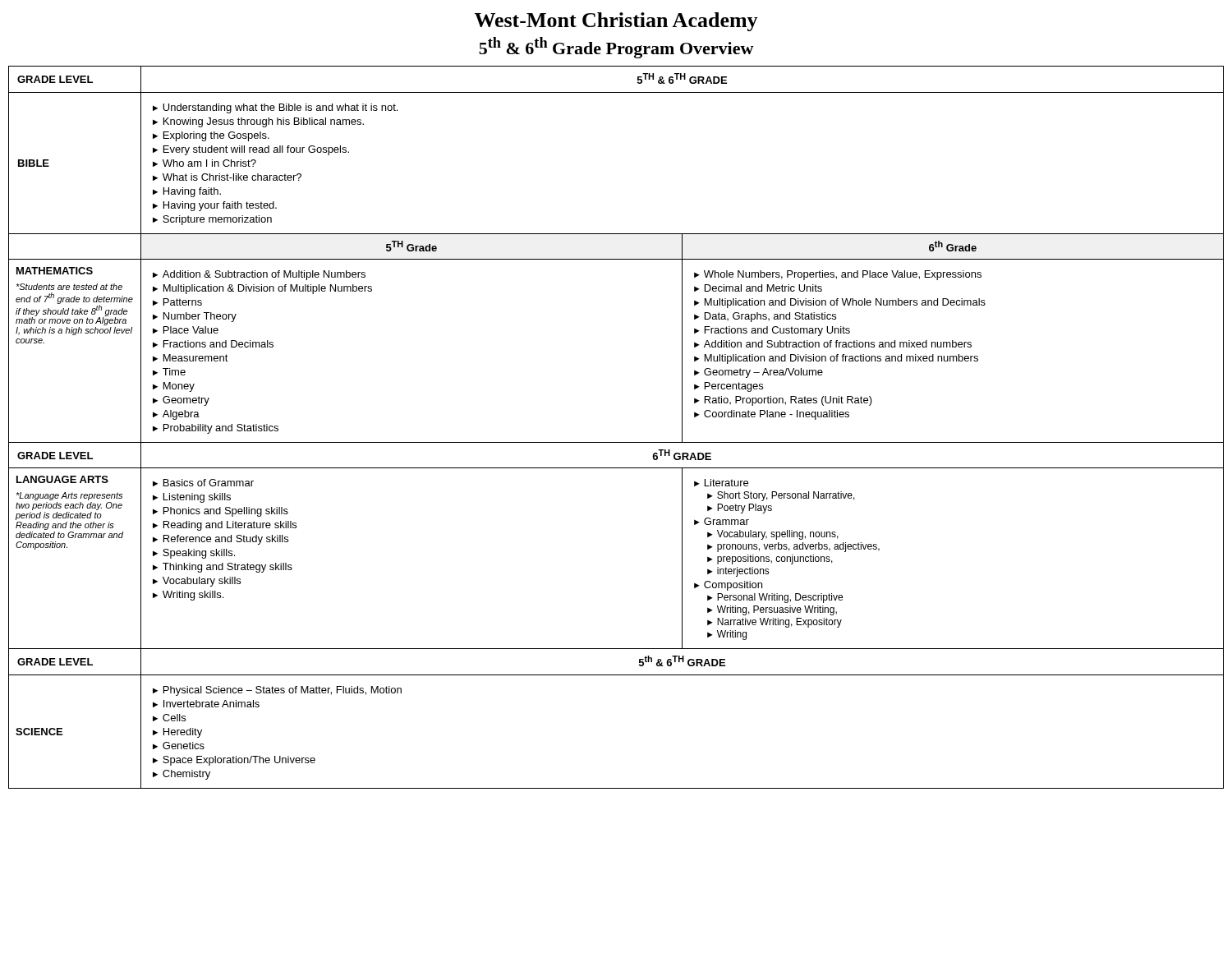Screen dimensions: 953x1232
Task: Click on the title with the text "West-Mont Christian Academy 5th &"
Action: pos(616,34)
